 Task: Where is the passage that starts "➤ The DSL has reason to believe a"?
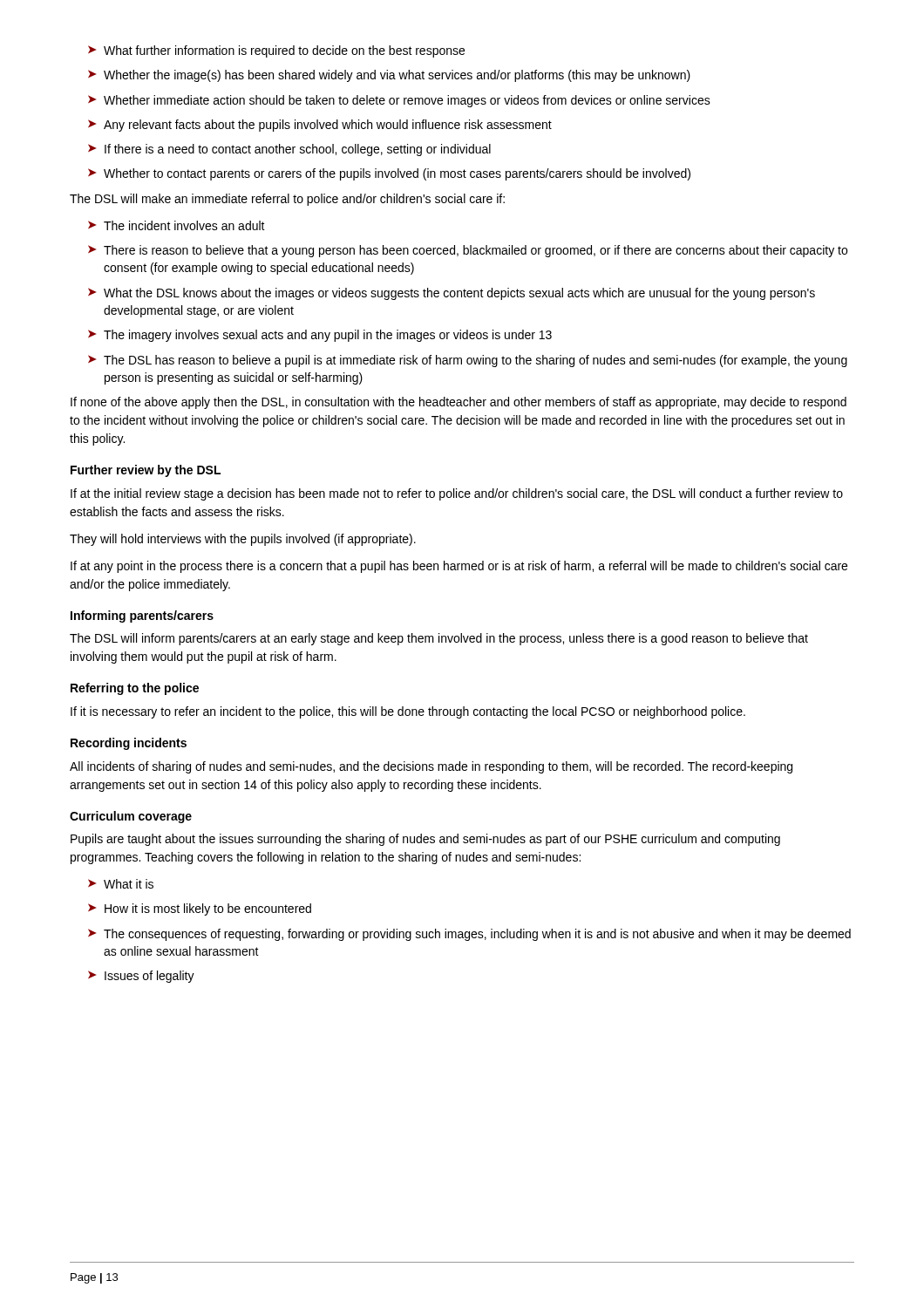pyautogui.click(x=471, y=369)
